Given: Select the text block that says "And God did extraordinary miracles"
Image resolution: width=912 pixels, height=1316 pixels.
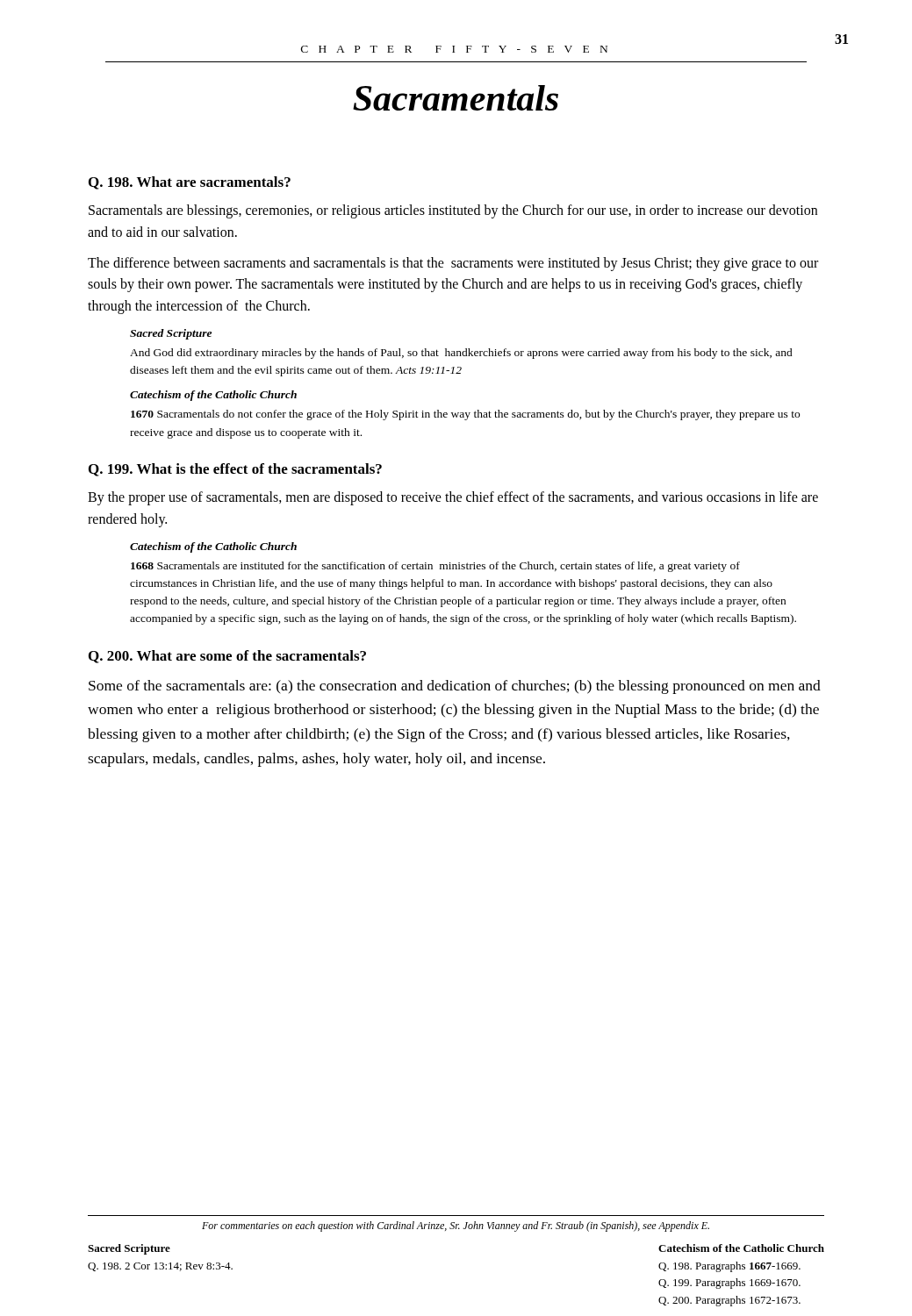Looking at the screenshot, I should pyautogui.click(x=461, y=361).
